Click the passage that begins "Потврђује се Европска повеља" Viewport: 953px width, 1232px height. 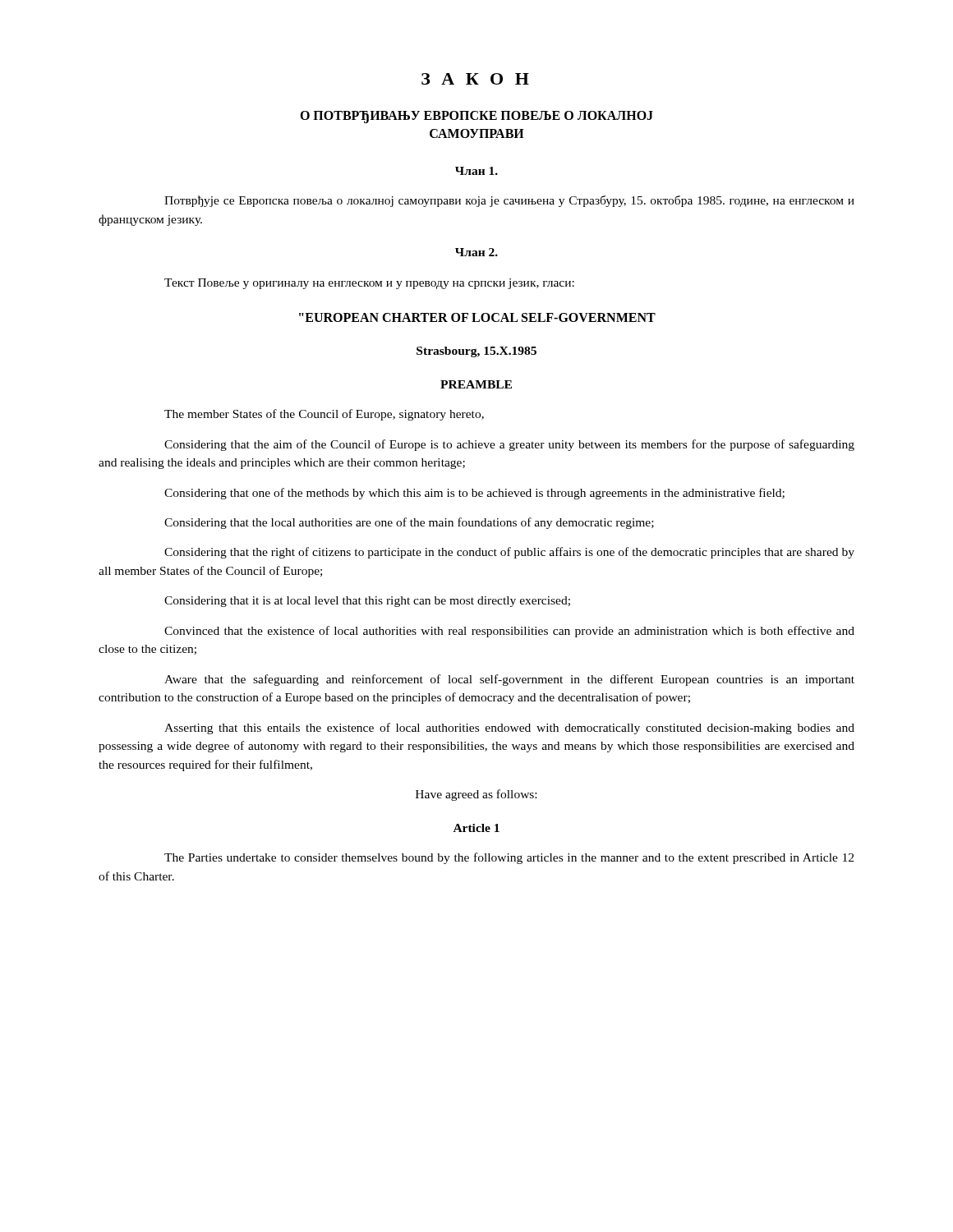point(476,210)
